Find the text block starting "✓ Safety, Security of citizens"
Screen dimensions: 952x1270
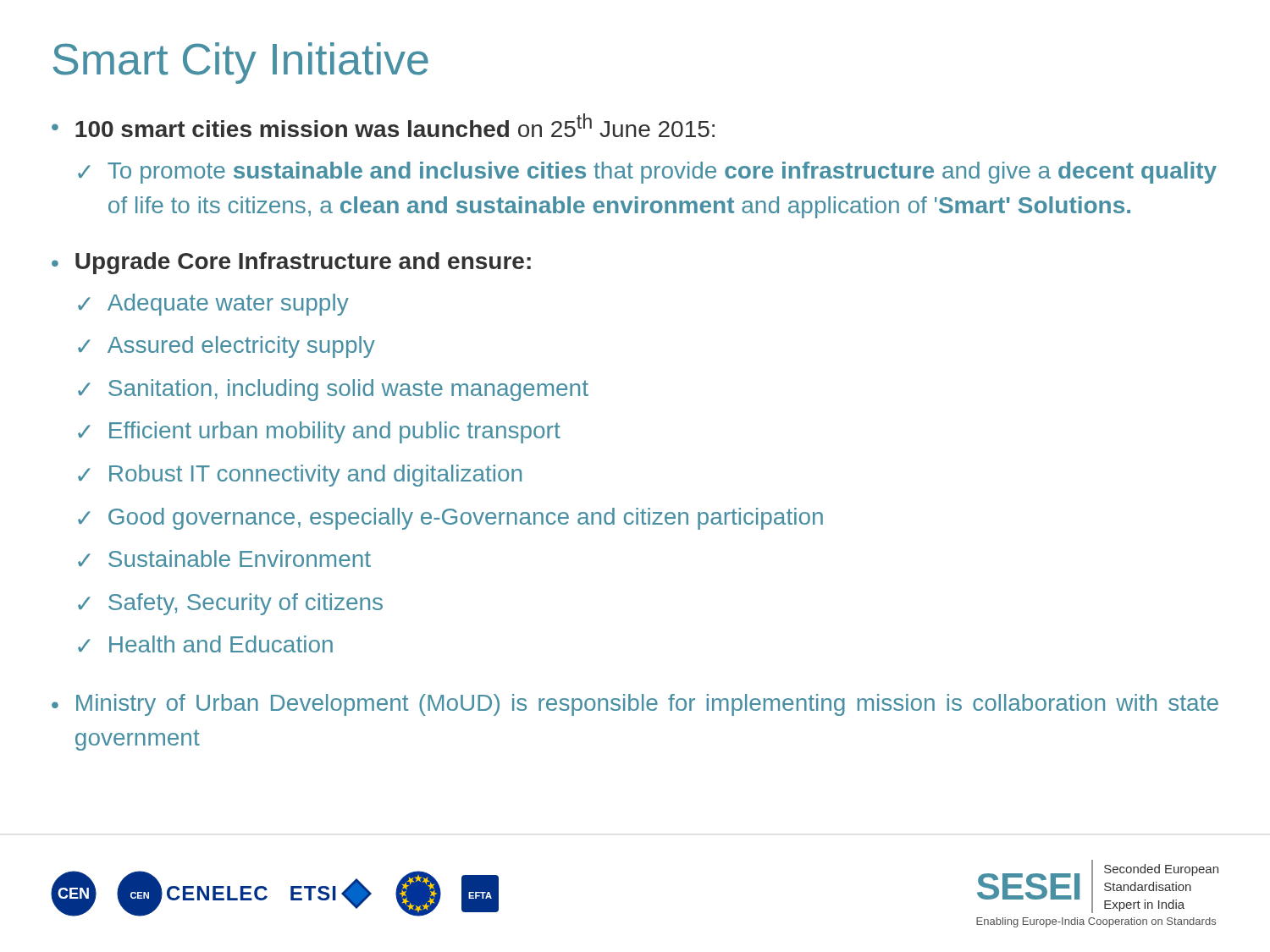pos(229,603)
